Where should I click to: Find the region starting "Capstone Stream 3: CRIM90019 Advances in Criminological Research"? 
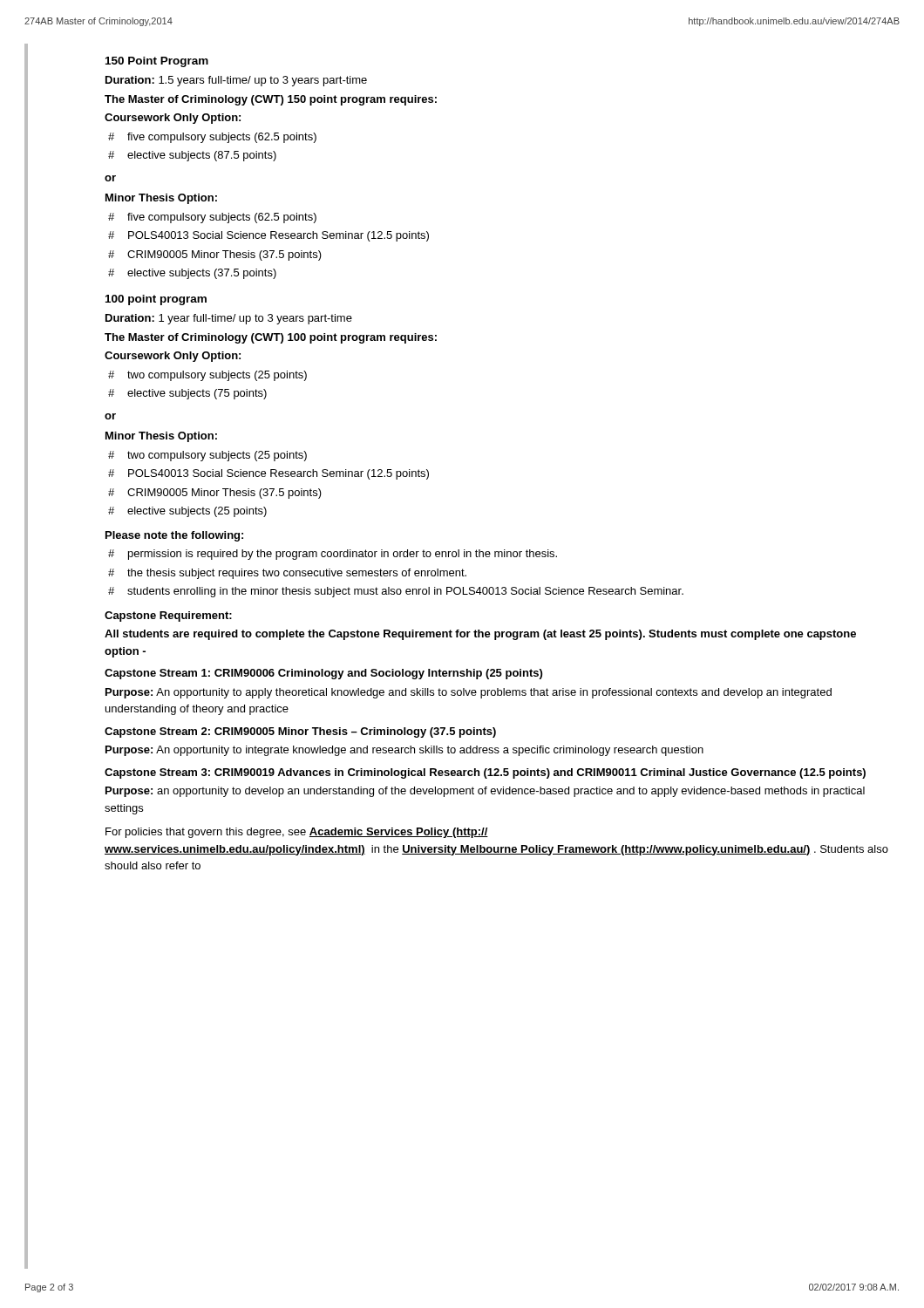(x=485, y=772)
